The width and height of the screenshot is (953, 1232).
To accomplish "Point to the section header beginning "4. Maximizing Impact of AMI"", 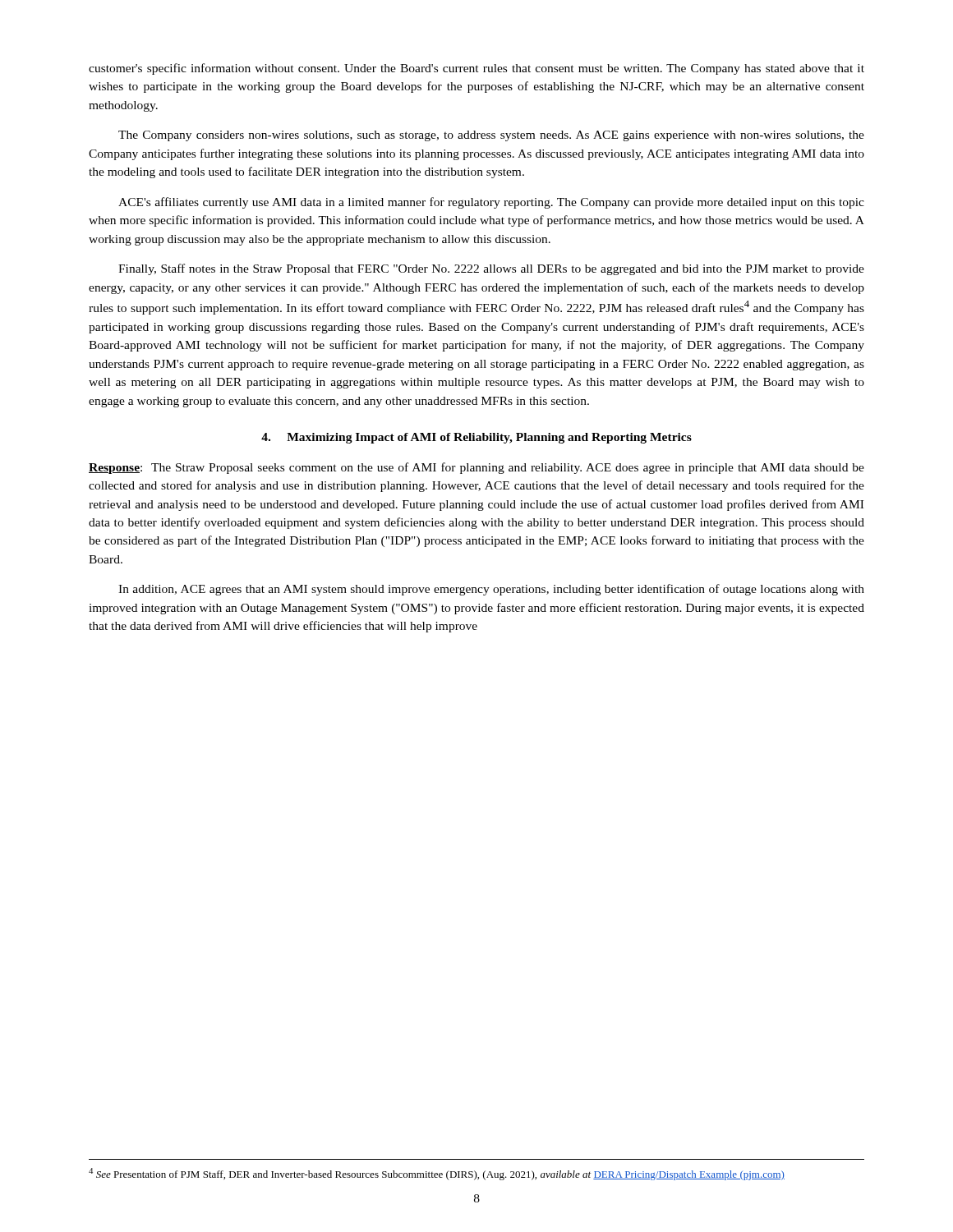I will 476,437.
